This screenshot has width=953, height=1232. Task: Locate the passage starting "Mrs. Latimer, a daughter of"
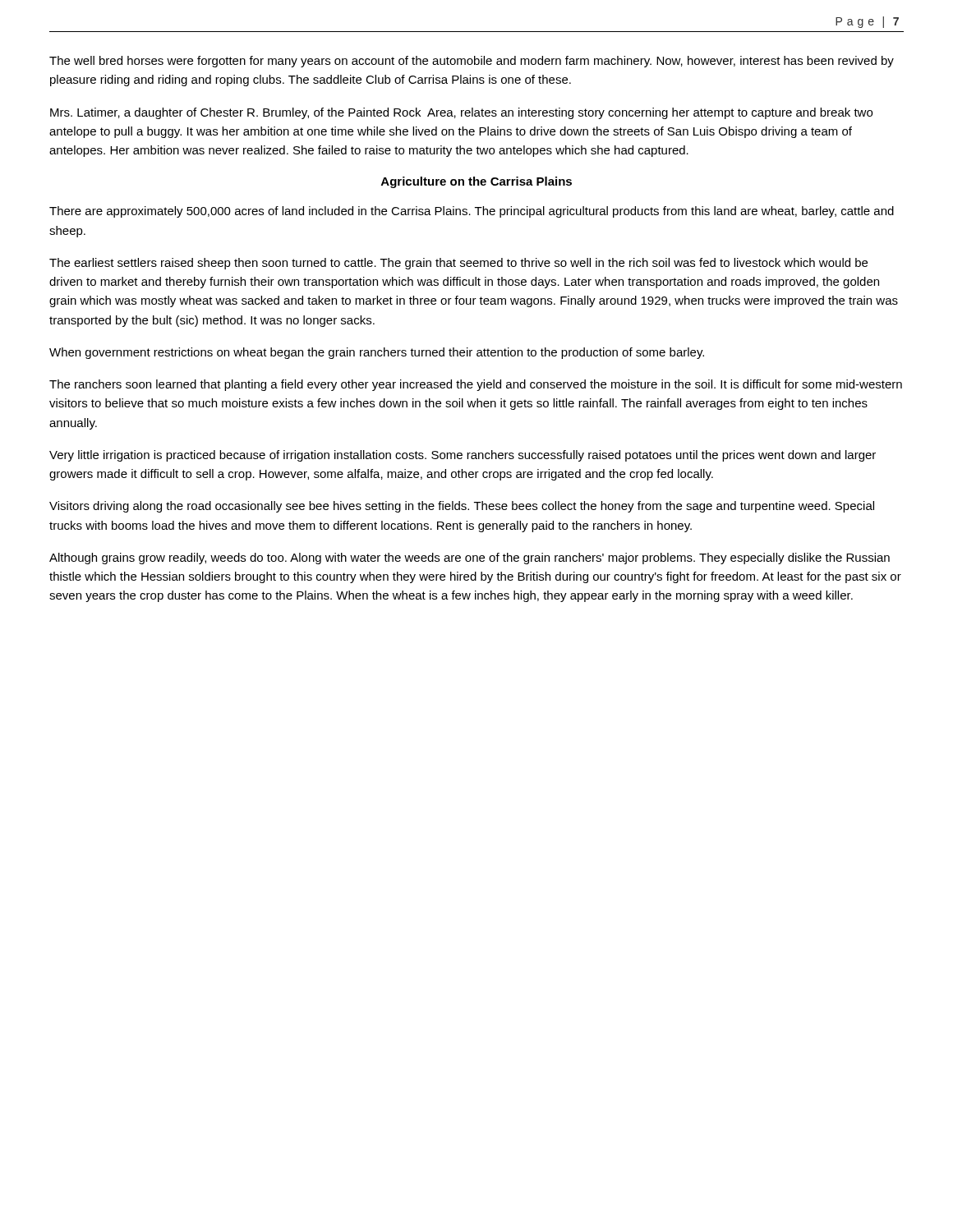tap(476, 131)
